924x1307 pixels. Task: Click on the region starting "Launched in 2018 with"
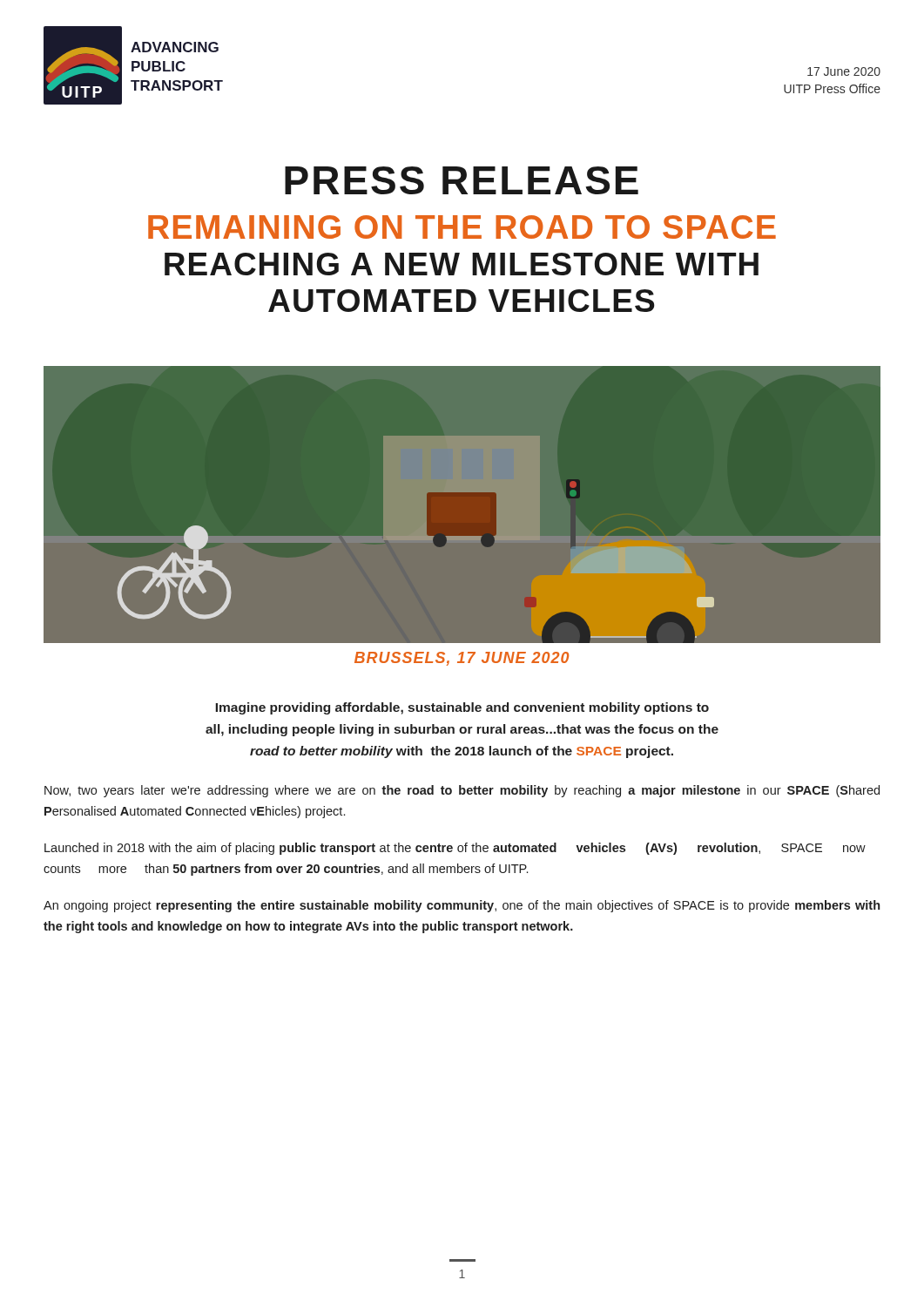click(462, 859)
